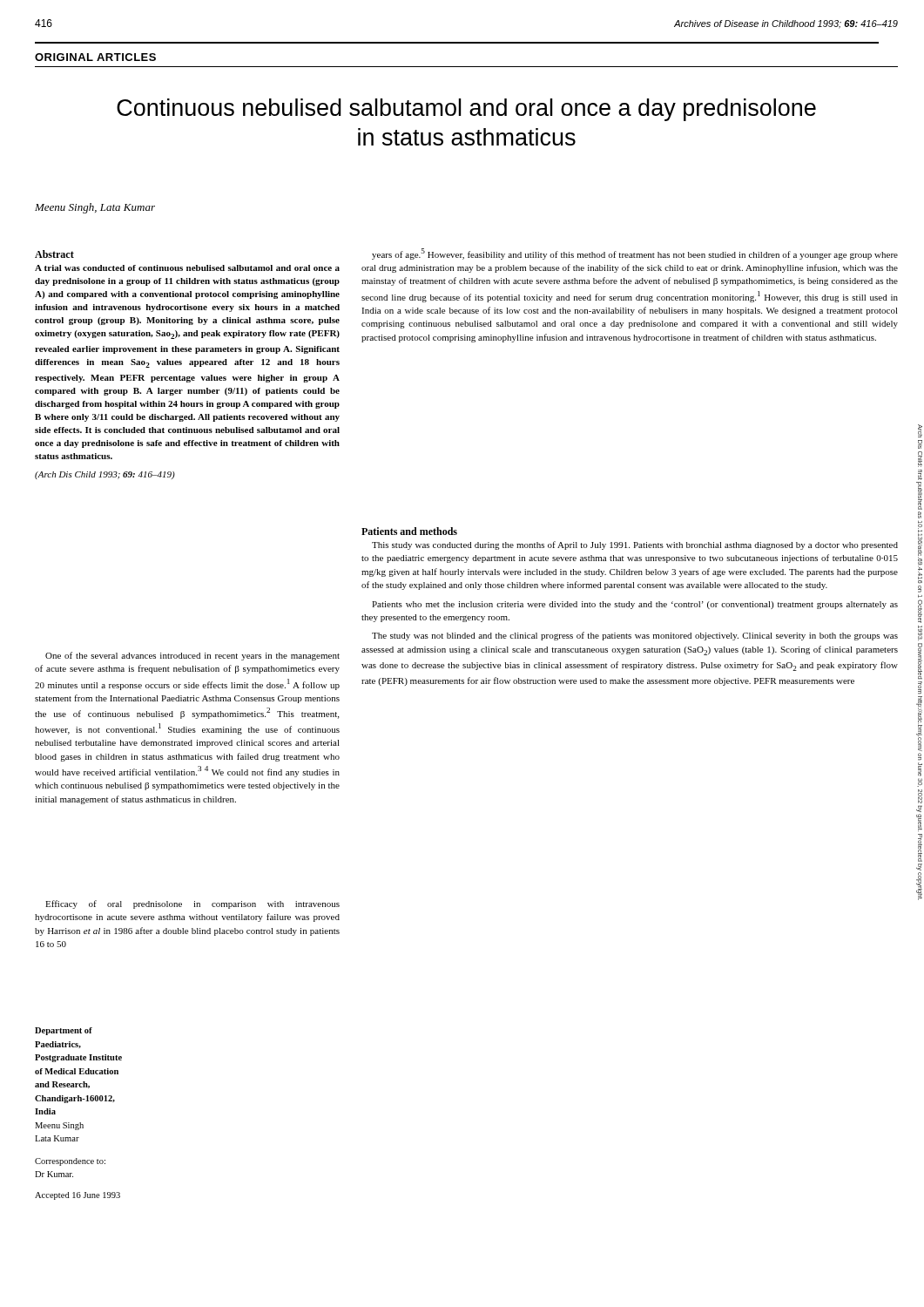The image size is (924, 1307).
Task: Click where it says "Meenu Singh, Lata Kumar"
Action: 95,207
